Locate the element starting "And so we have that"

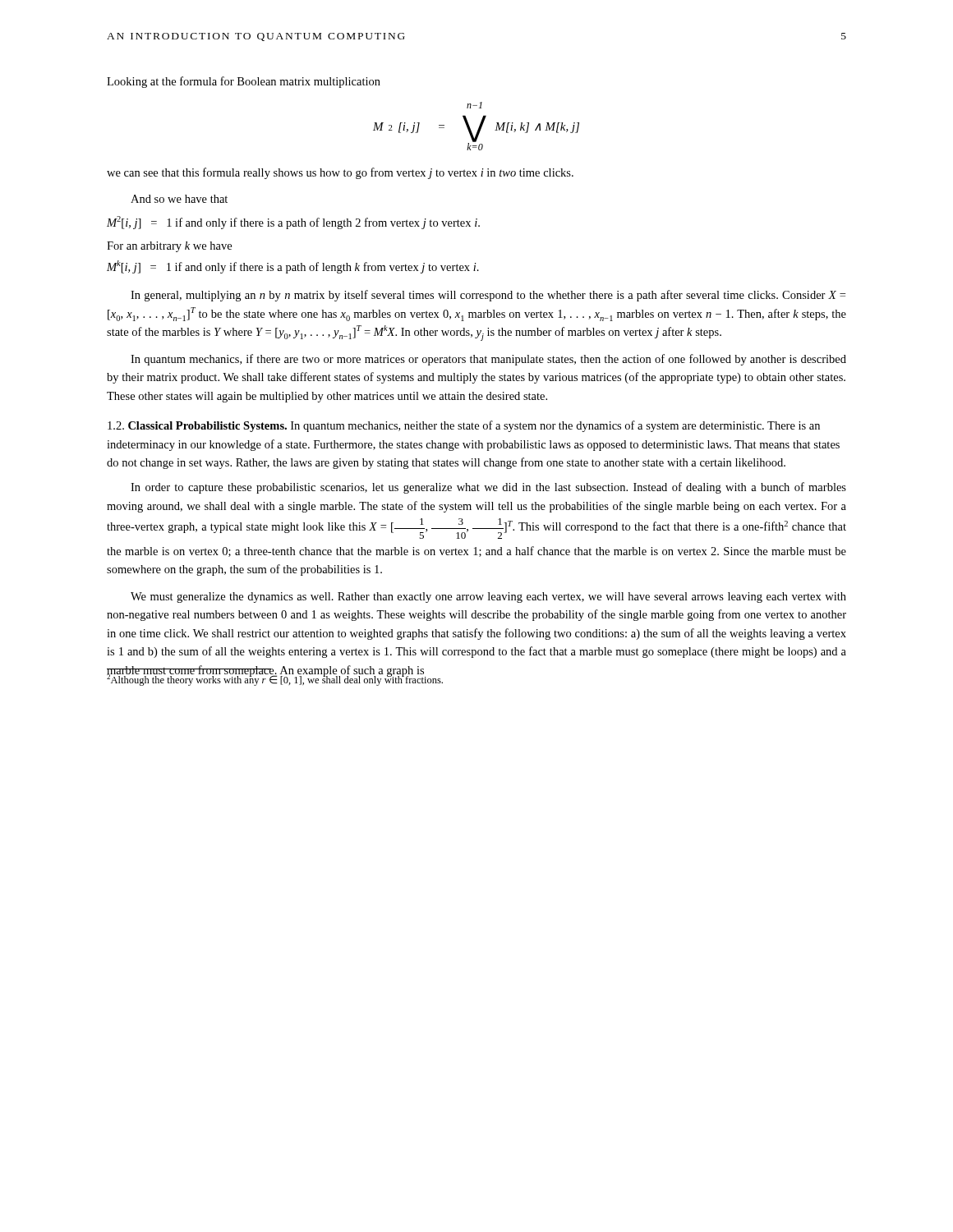(x=179, y=199)
